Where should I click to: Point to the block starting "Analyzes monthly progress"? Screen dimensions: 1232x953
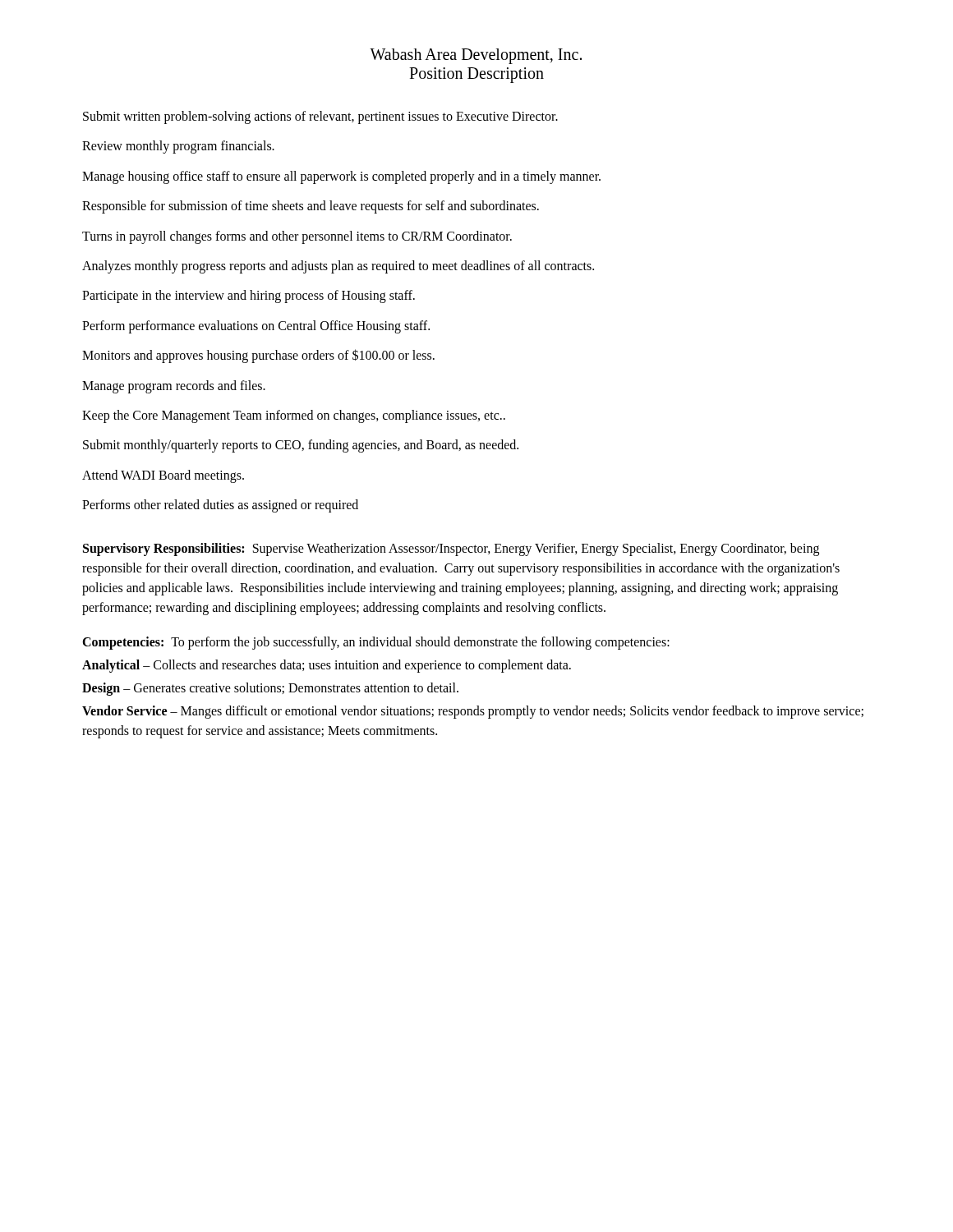coord(339,266)
